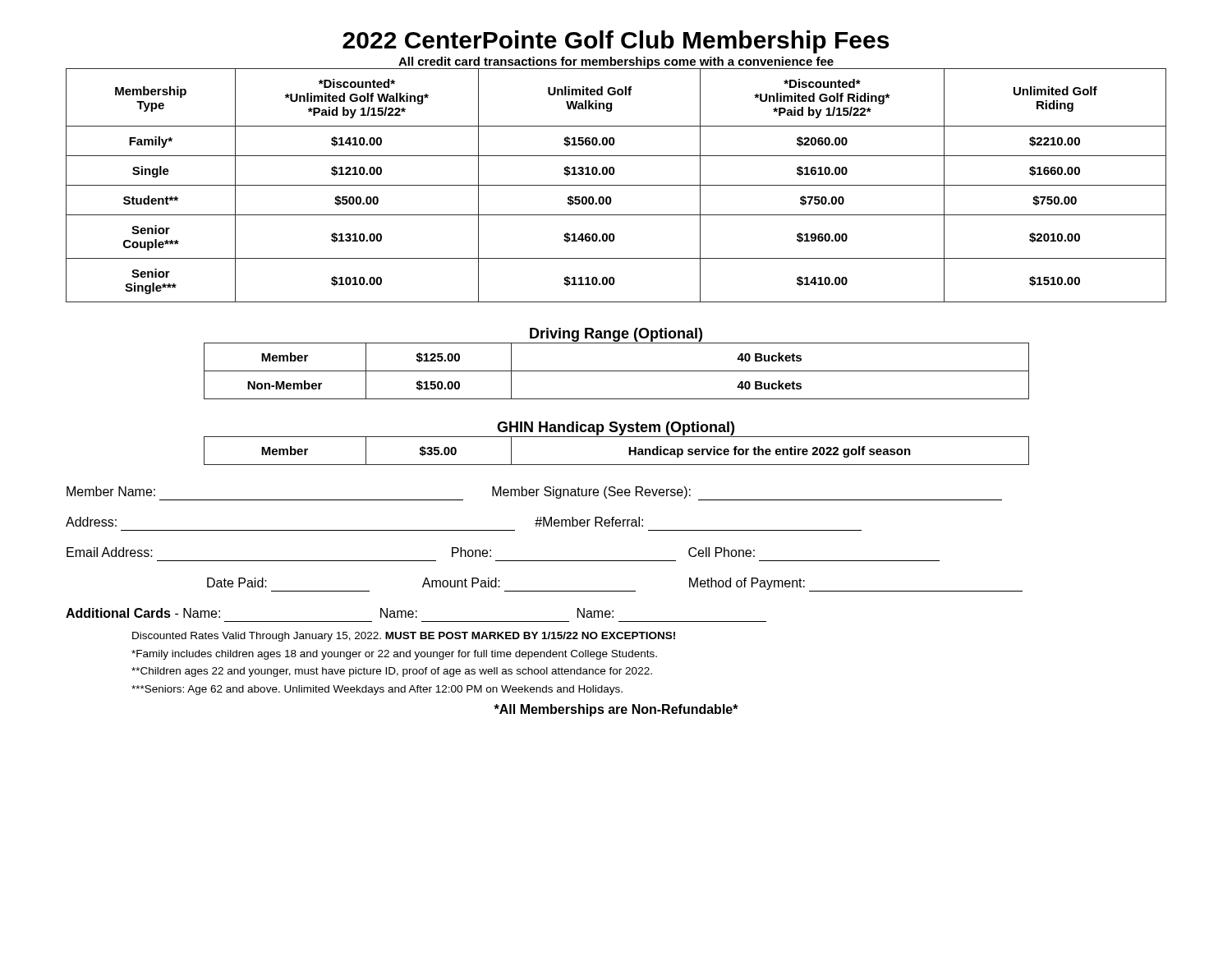Find the element starting "2022 CenterPointe Golf Club Membership"

pyautogui.click(x=616, y=40)
